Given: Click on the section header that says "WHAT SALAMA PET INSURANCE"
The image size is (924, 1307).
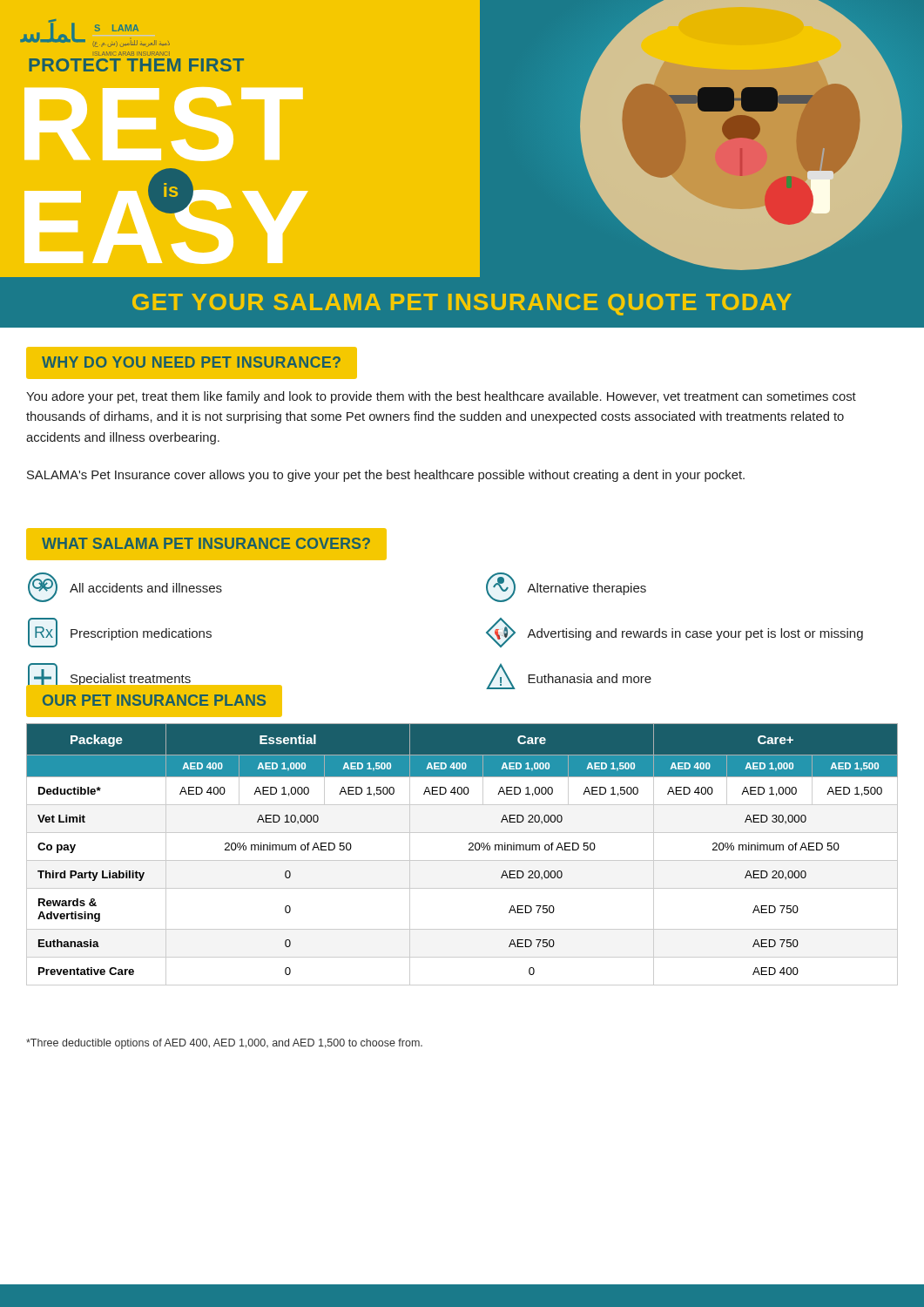Looking at the screenshot, I should click(206, 544).
